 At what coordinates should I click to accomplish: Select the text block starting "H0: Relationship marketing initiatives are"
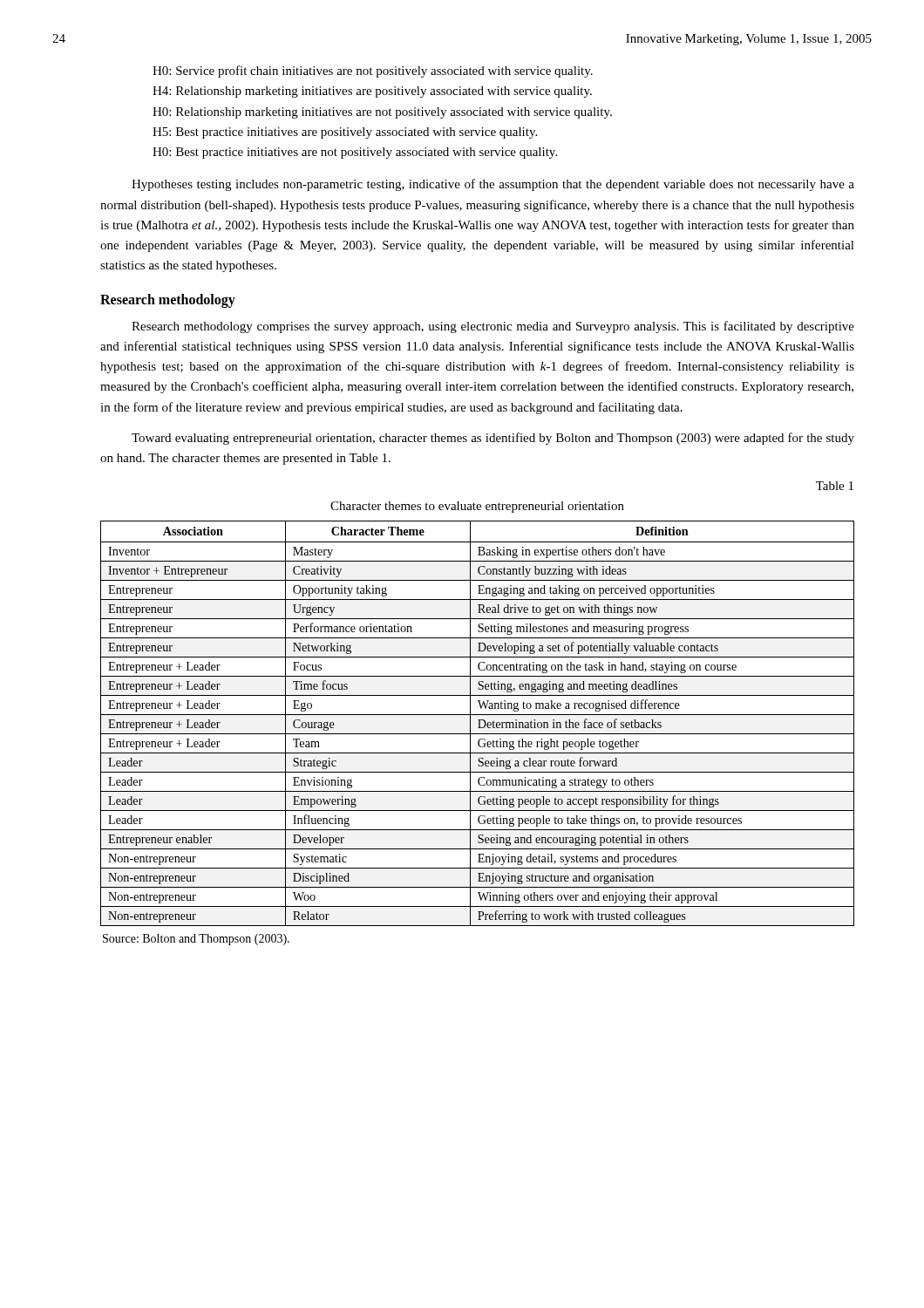click(383, 111)
